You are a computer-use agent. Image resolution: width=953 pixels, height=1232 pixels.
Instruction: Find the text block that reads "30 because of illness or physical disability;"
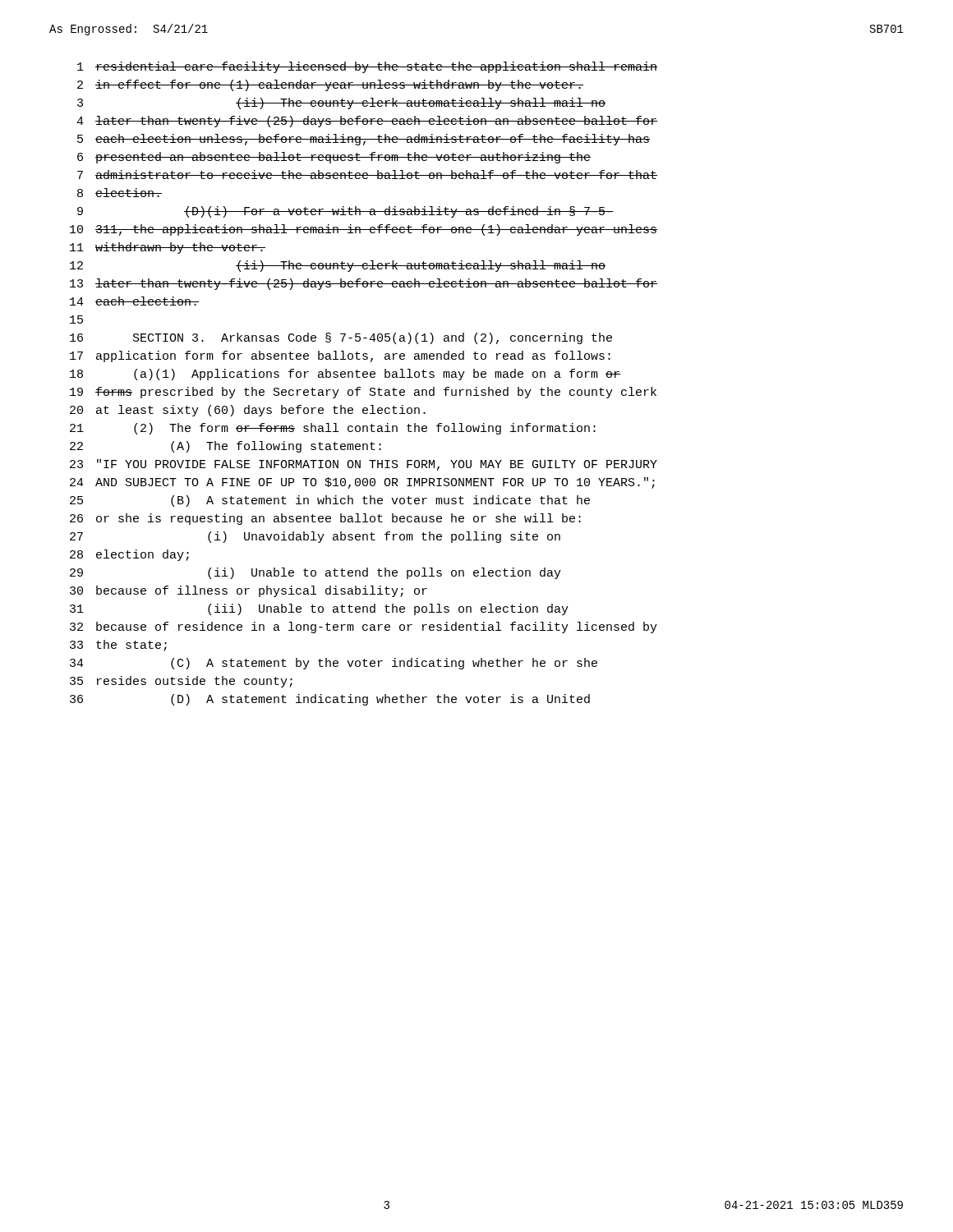coord(249,591)
